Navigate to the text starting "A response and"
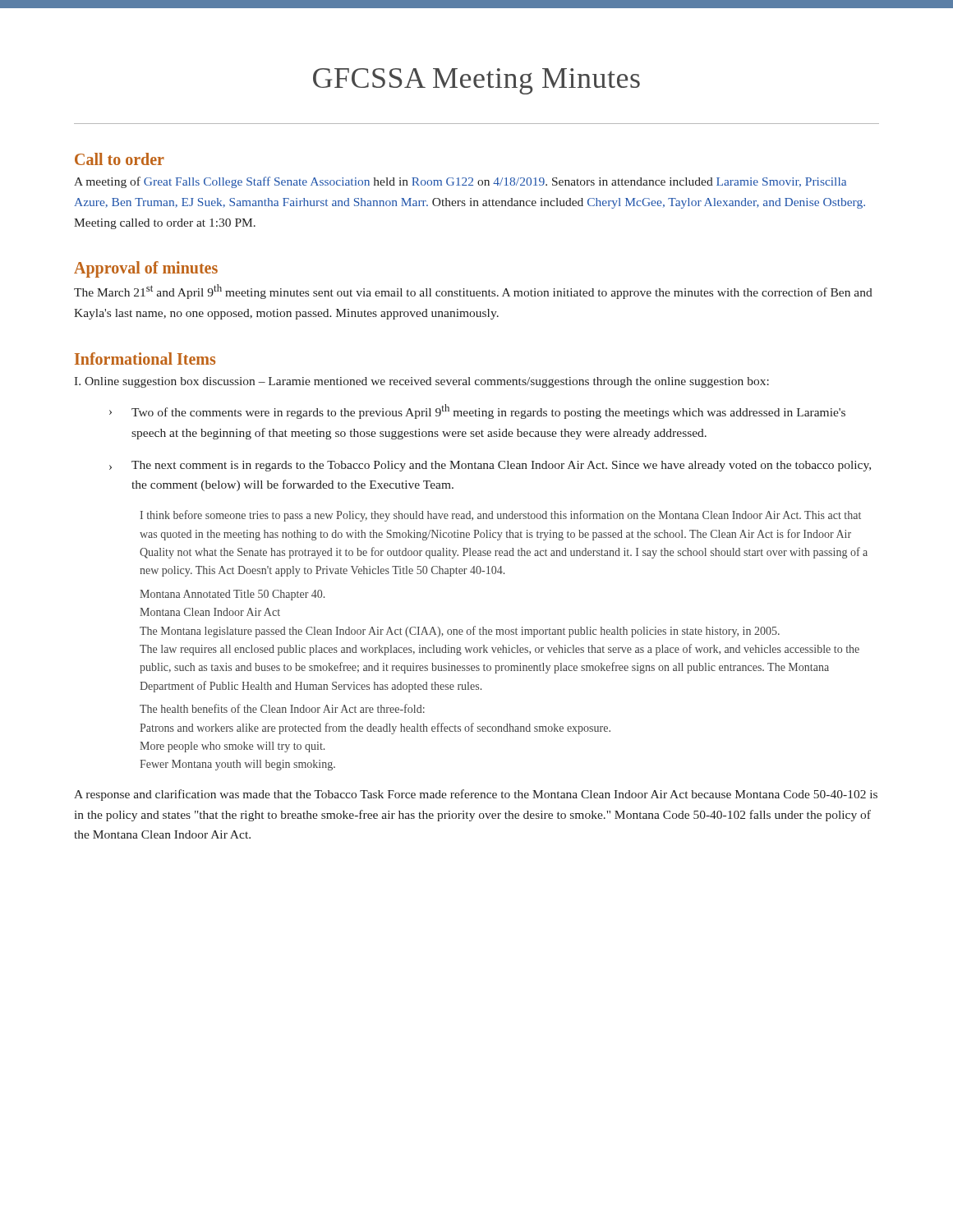This screenshot has width=953, height=1232. 476,814
